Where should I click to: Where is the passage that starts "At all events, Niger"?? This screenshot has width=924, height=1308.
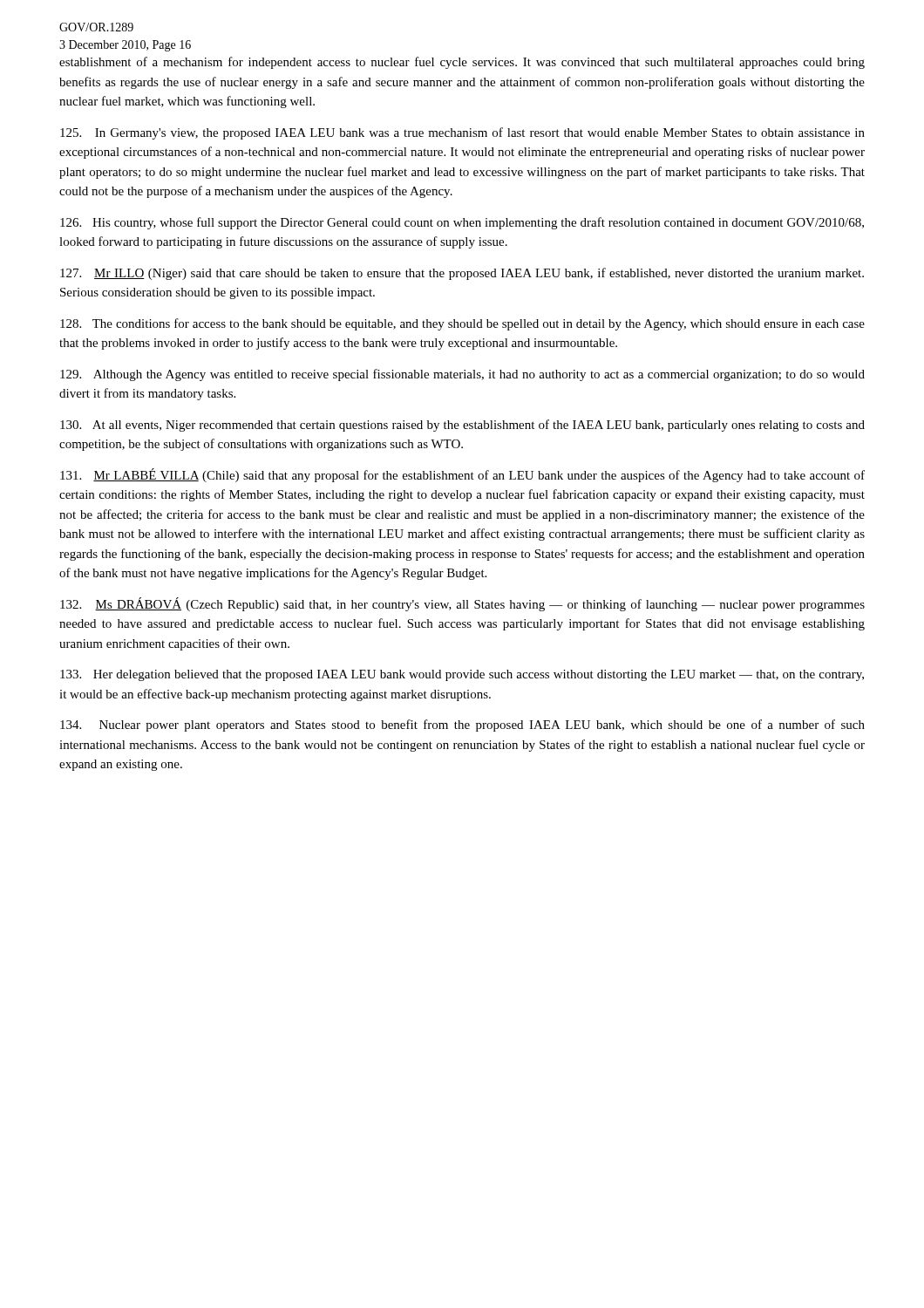pos(462,434)
